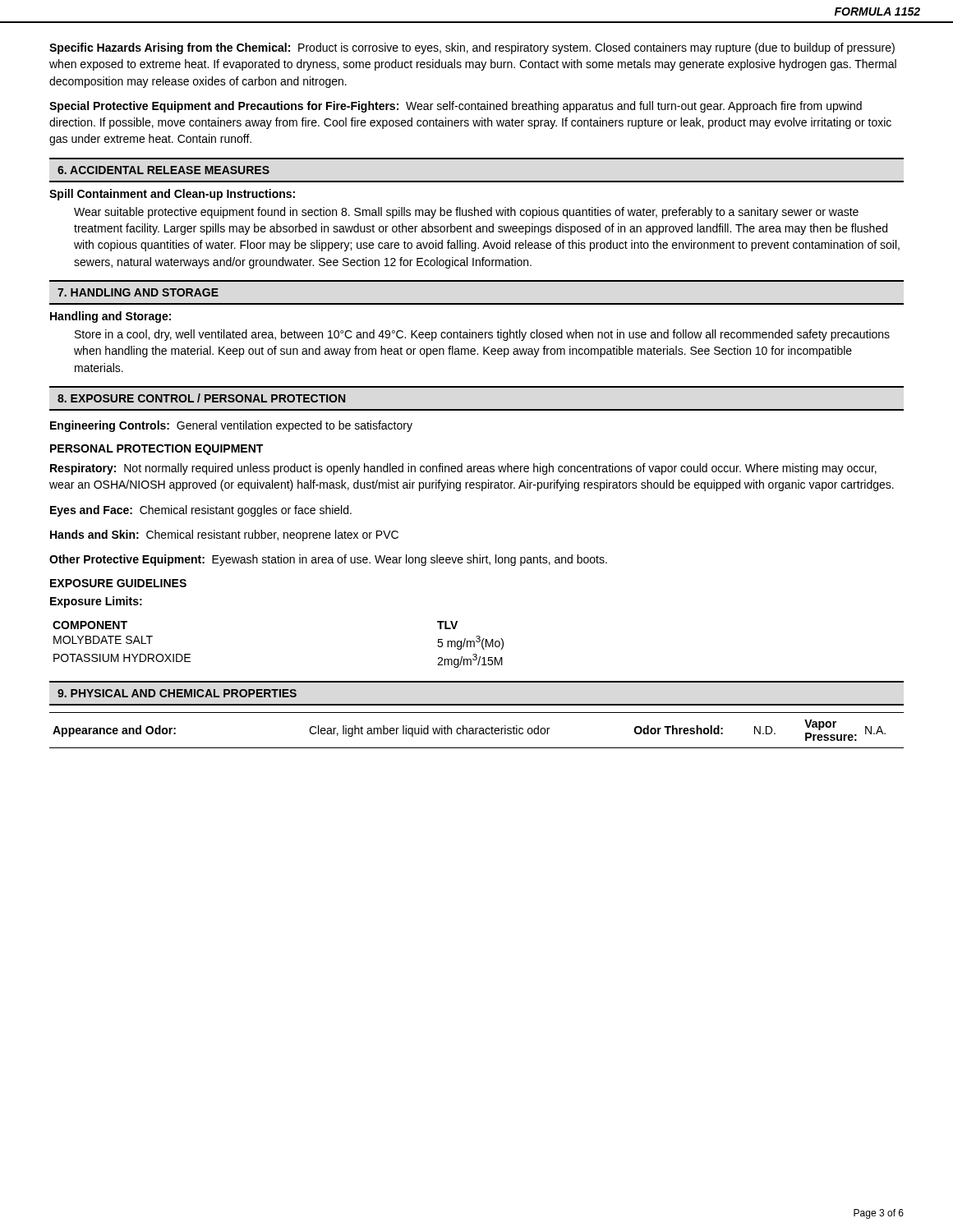
Task: Click on the section header containing "6. ACCIDENTAL RELEASE MEASURES"
Action: click(x=163, y=170)
